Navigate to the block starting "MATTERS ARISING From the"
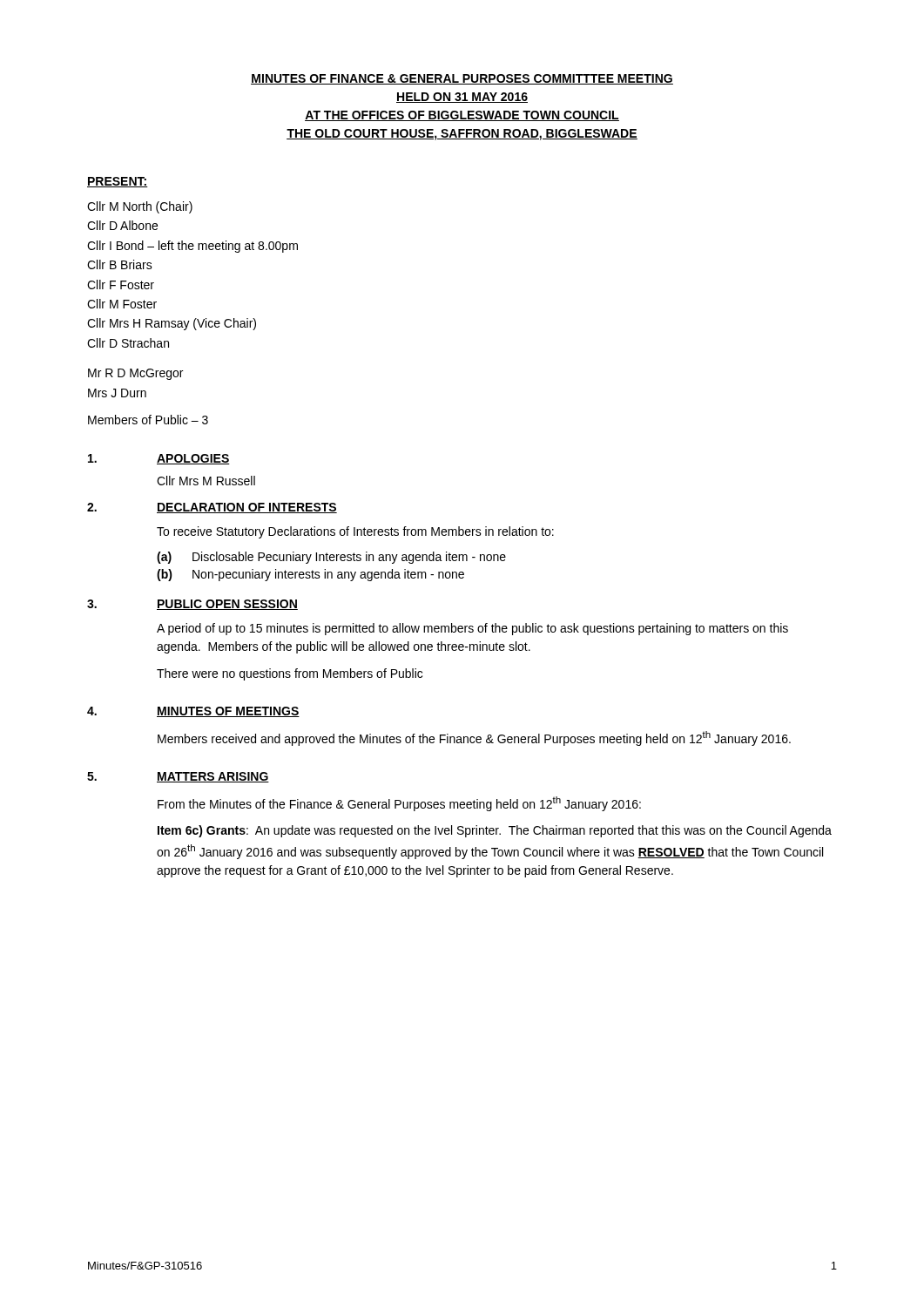 pyautogui.click(x=497, y=824)
